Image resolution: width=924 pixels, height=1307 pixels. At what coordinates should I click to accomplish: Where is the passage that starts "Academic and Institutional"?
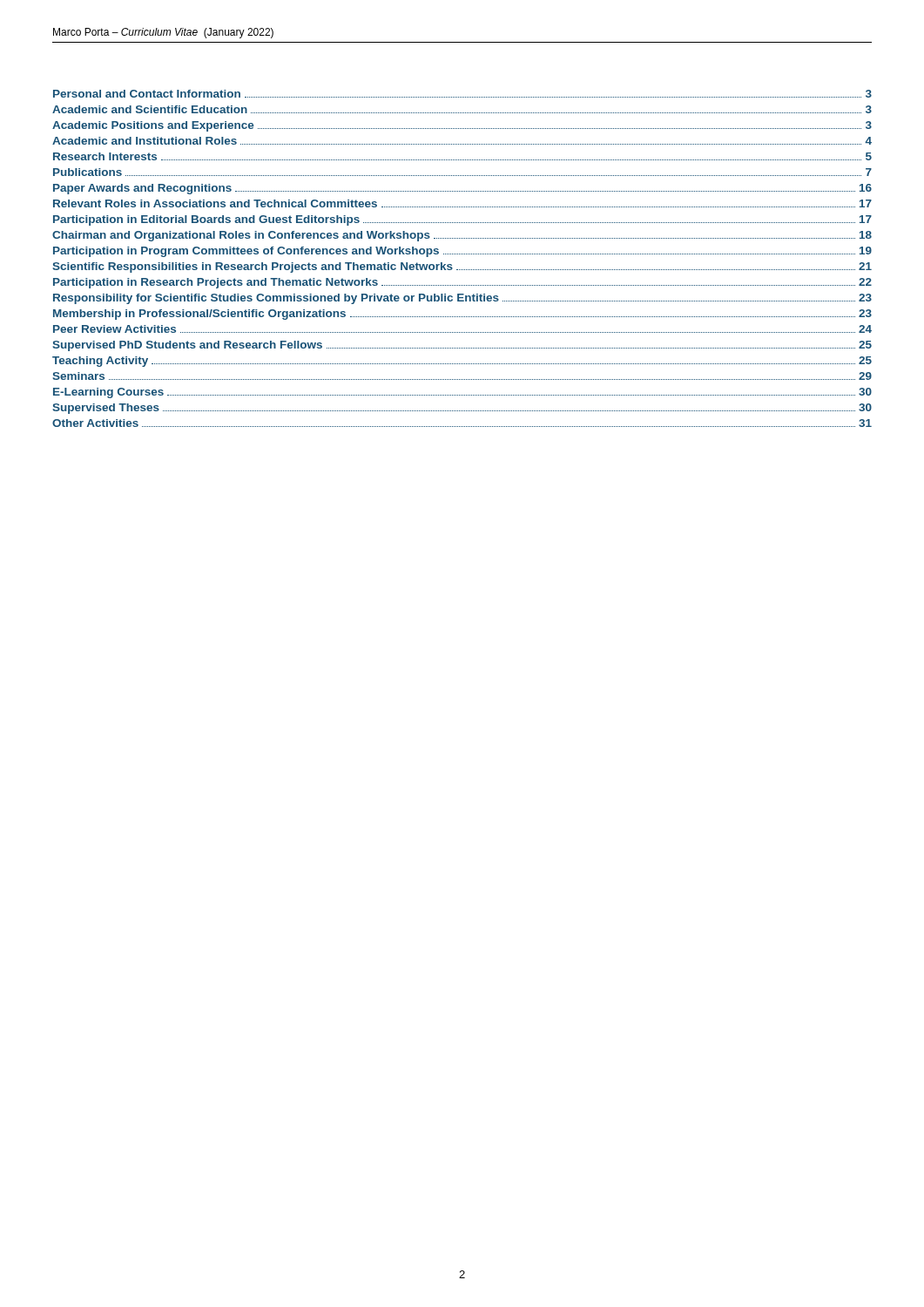[x=462, y=141]
